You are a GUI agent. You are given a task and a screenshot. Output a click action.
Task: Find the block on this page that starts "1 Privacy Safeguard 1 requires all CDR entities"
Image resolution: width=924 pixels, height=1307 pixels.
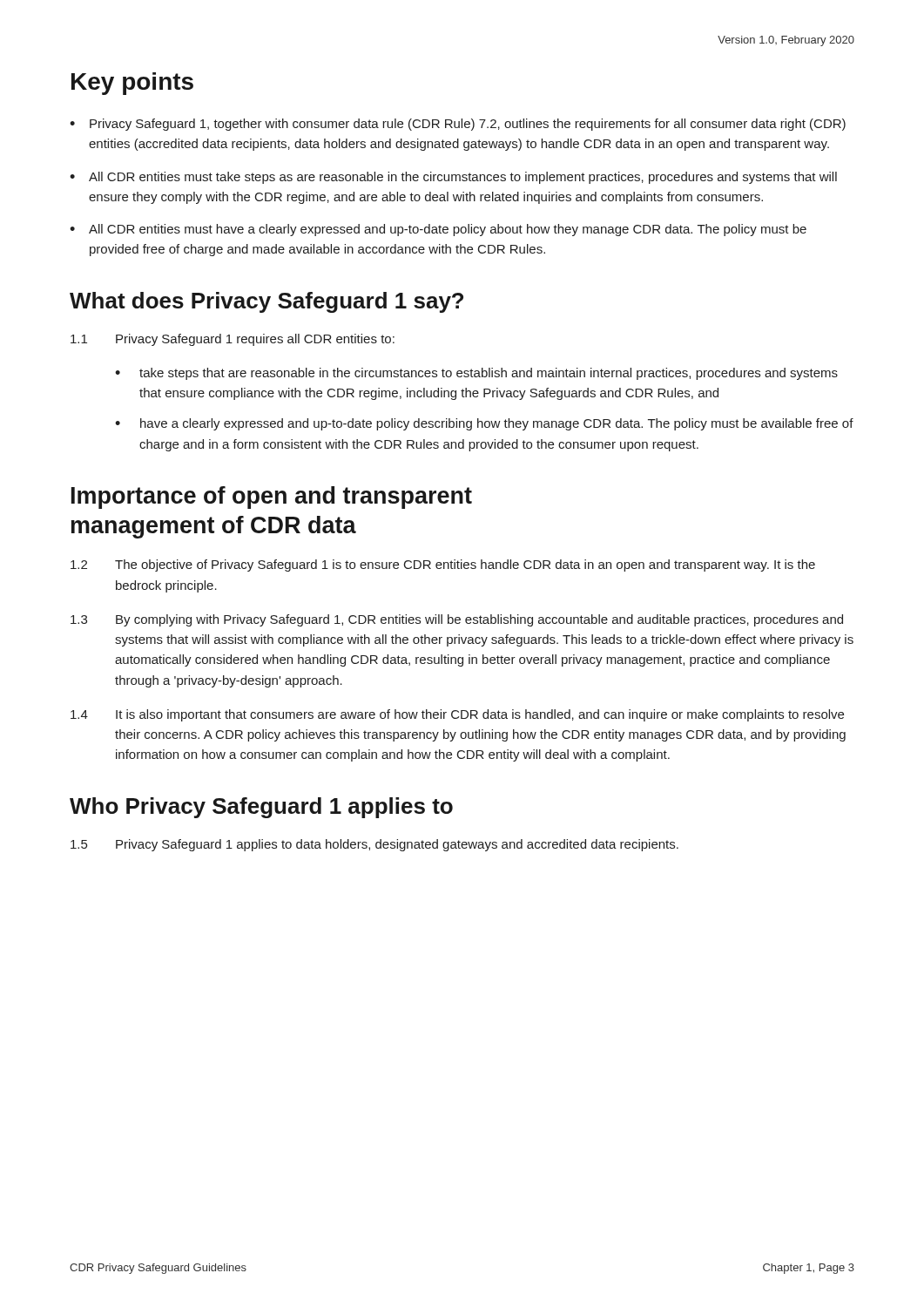(233, 340)
